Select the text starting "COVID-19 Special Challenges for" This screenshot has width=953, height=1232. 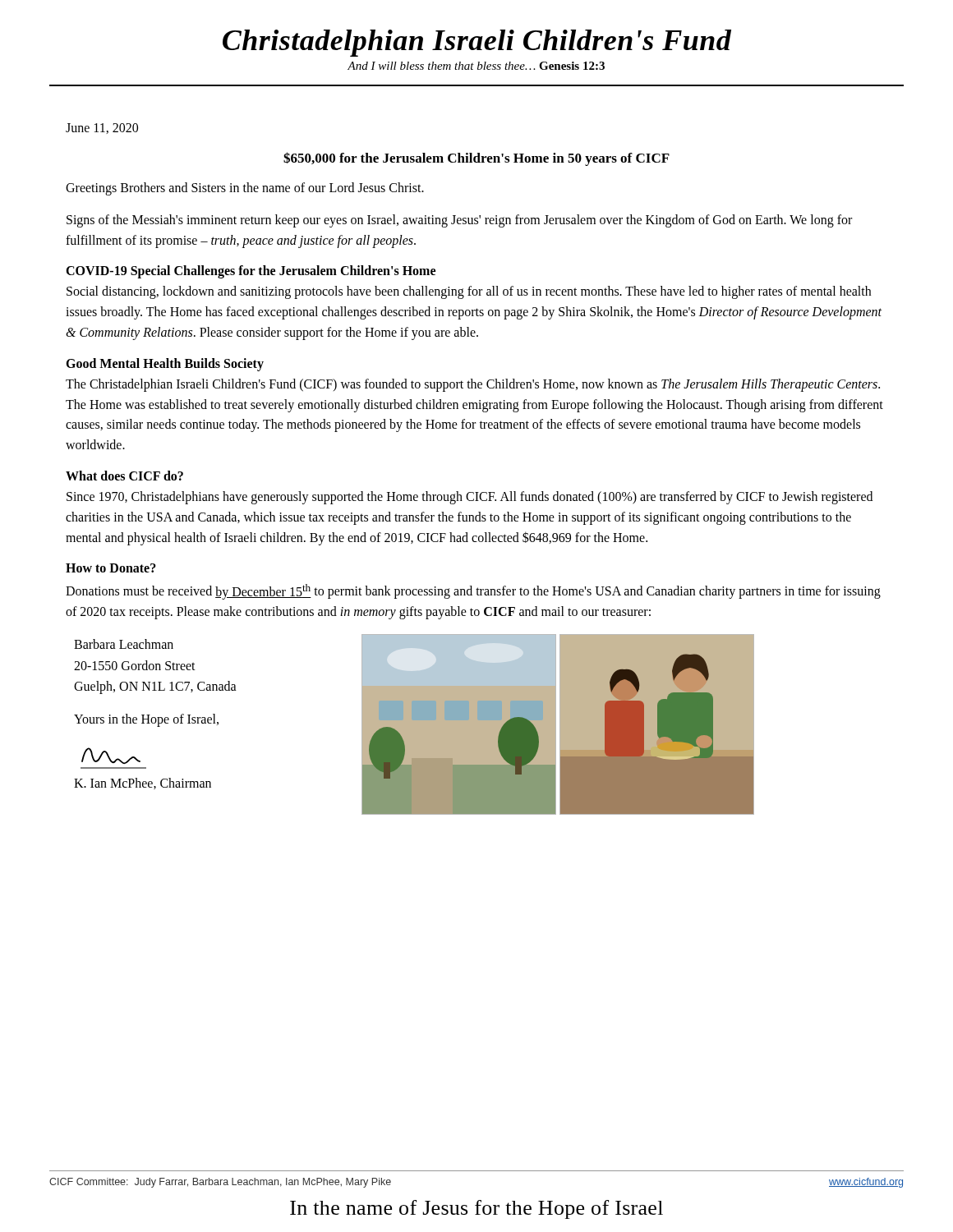pos(251,271)
